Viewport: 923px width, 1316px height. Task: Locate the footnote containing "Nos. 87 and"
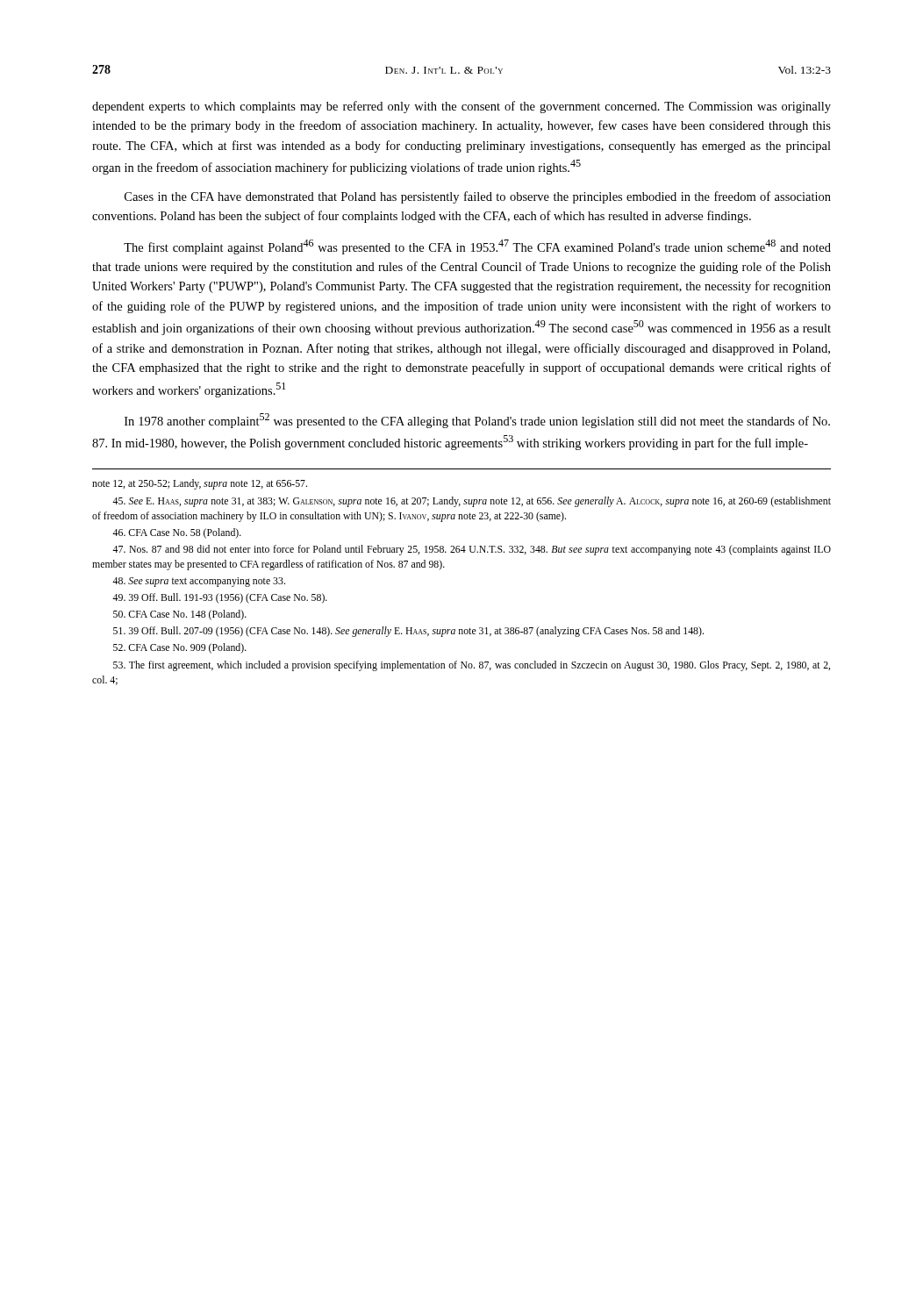(x=462, y=557)
